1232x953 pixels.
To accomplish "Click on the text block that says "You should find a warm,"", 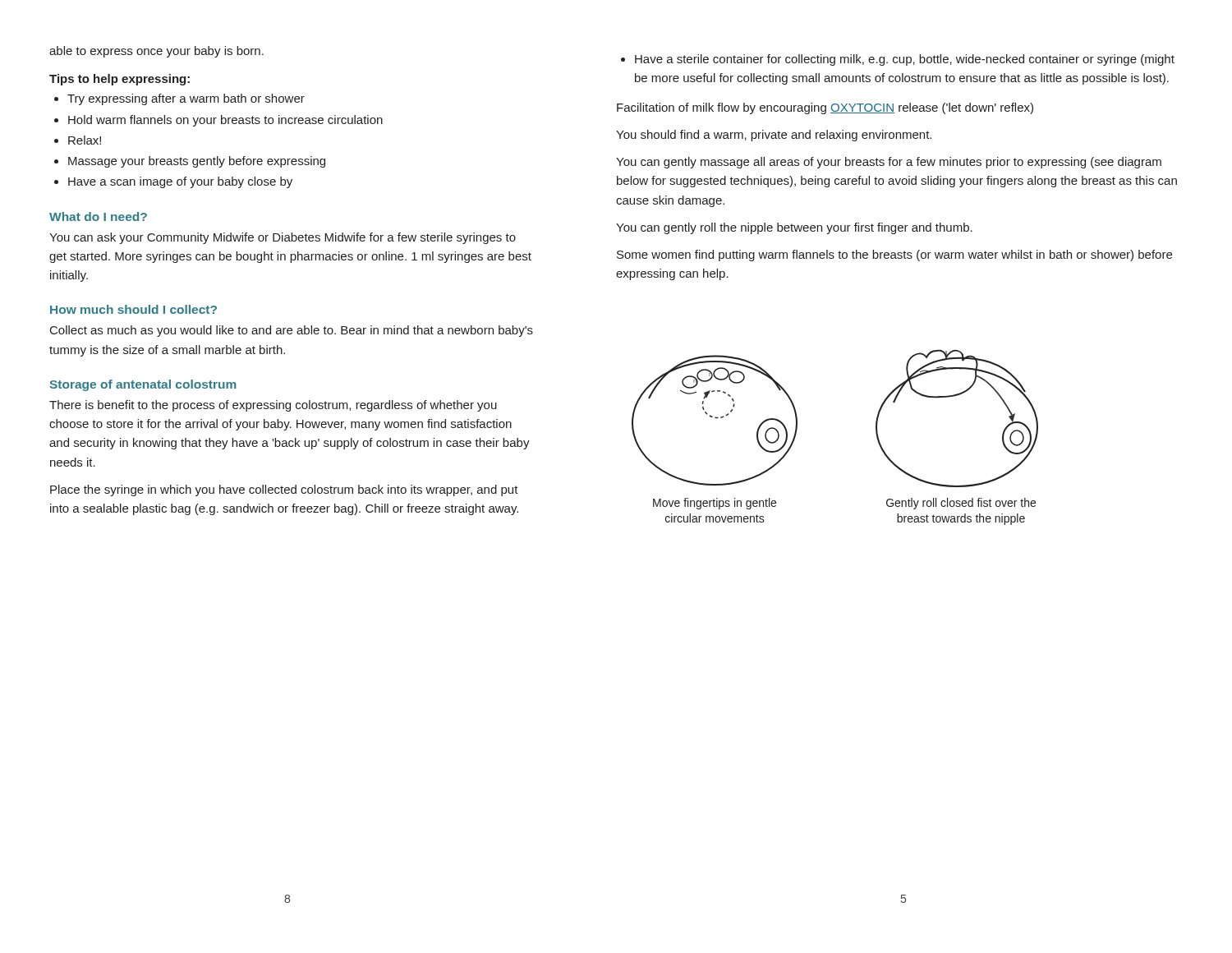I will 774,134.
